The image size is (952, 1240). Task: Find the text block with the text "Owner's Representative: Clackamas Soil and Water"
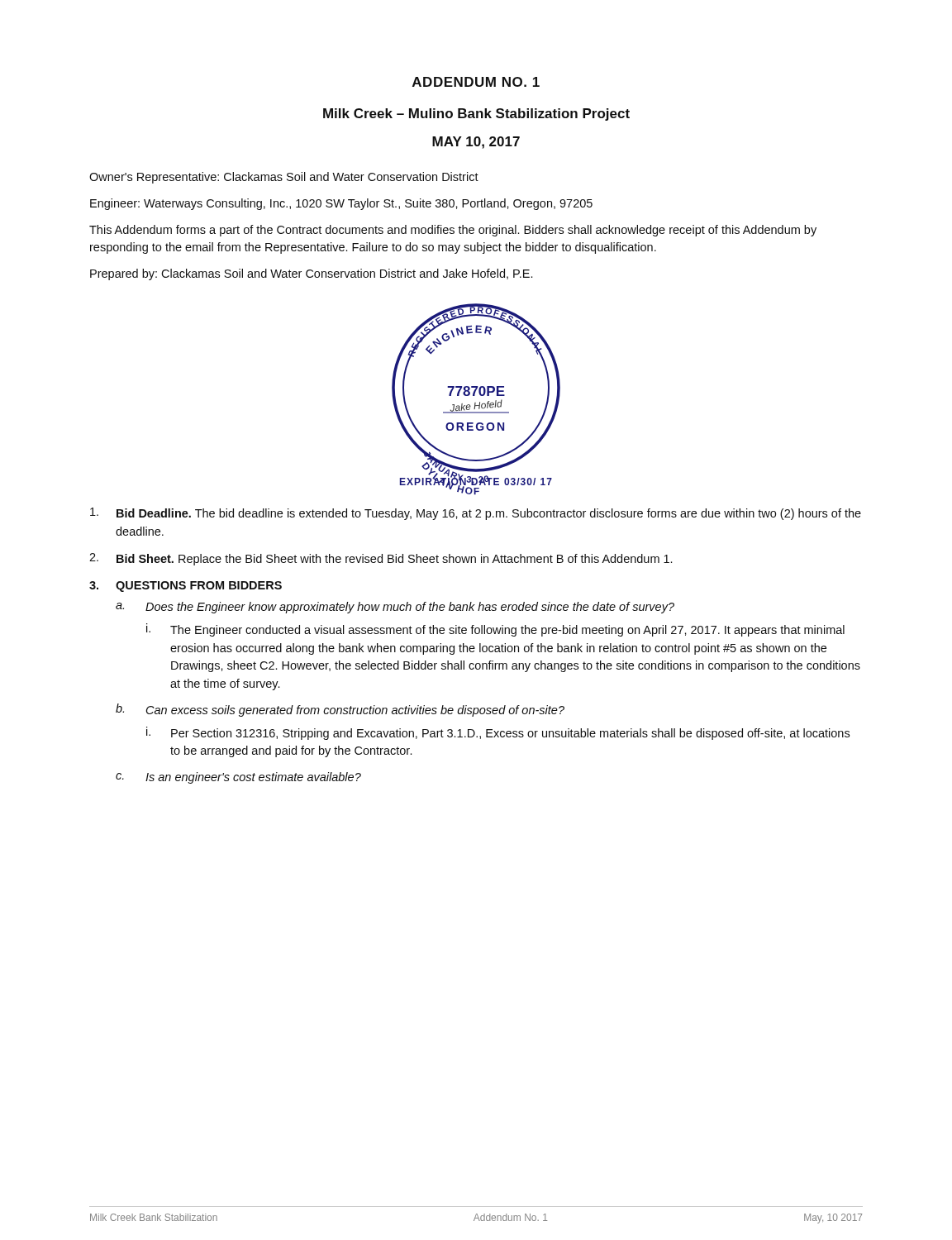[x=284, y=177]
